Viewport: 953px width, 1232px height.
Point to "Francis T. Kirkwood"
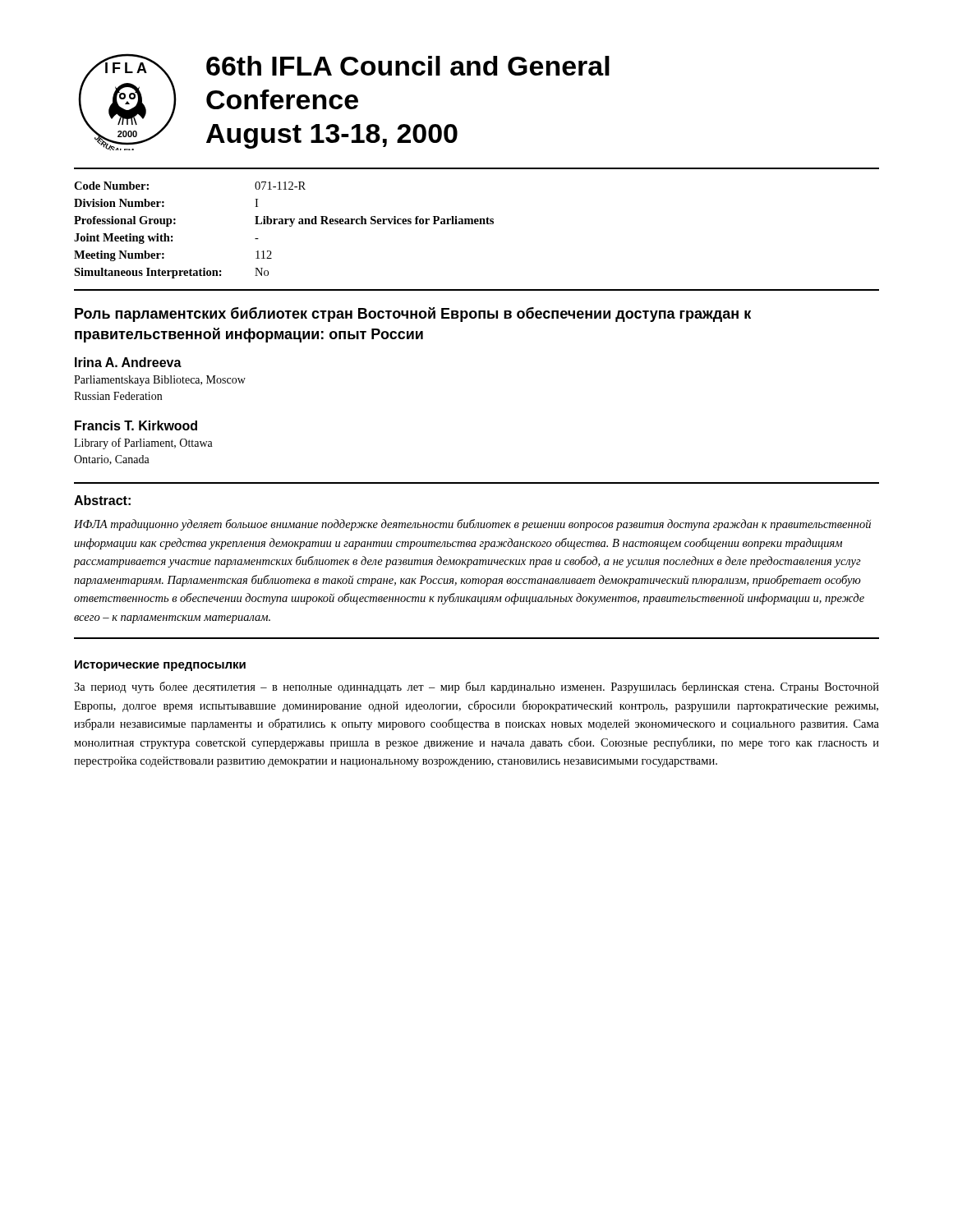tap(136, 426)
